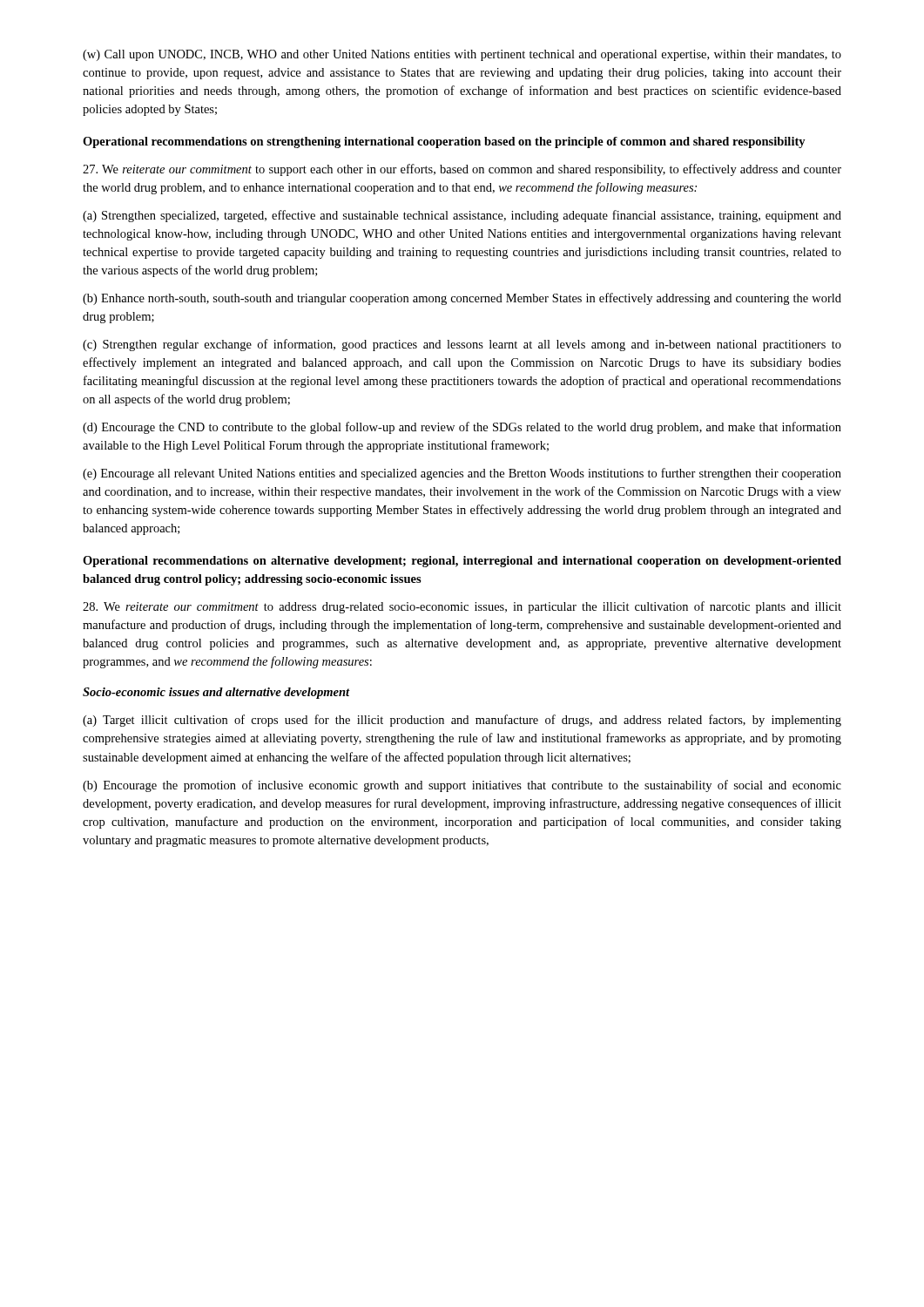Find the region starting "(d) Encourage the CND to contribute to"

462,436
